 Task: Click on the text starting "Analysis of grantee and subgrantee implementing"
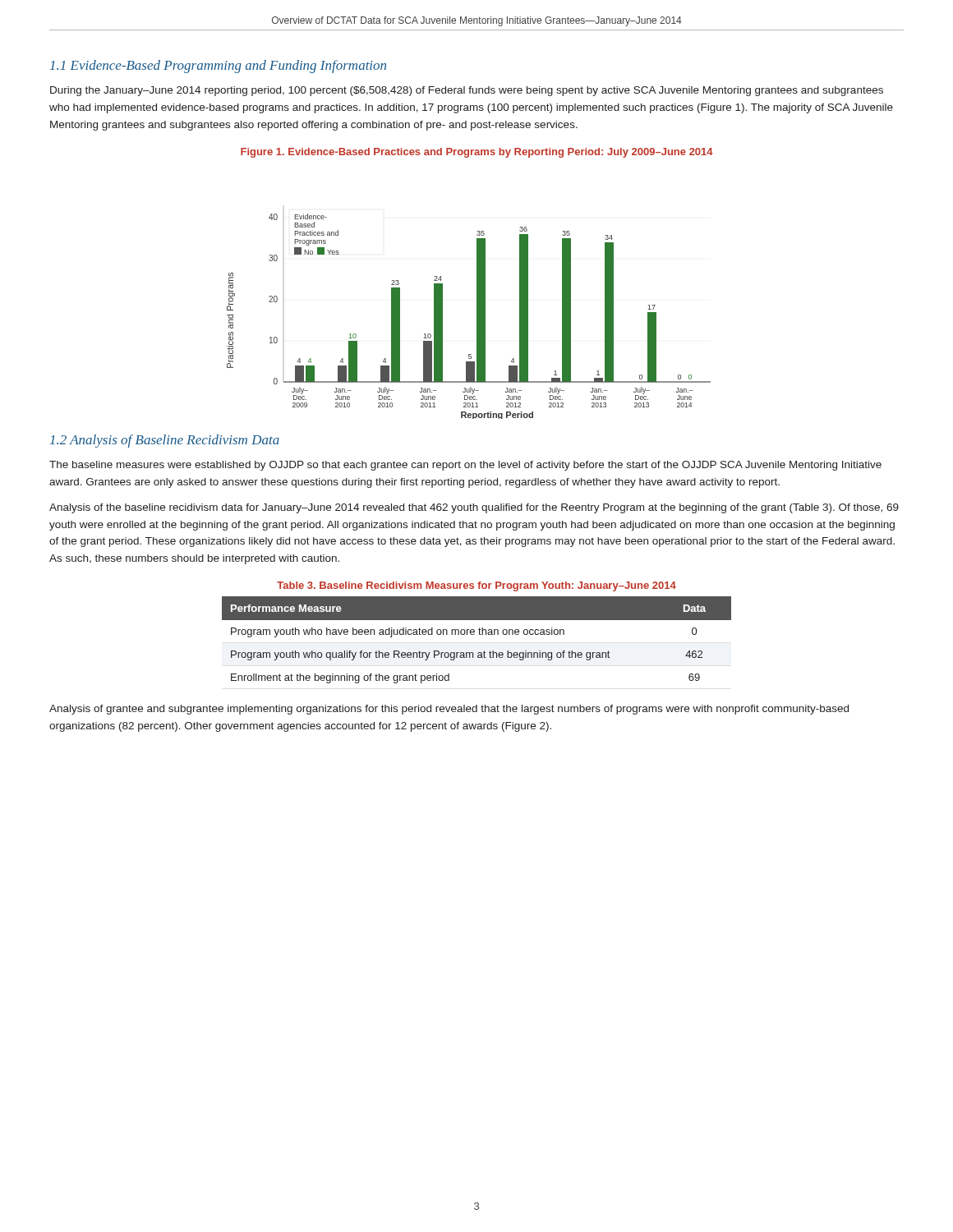click(x=449, y=717)
